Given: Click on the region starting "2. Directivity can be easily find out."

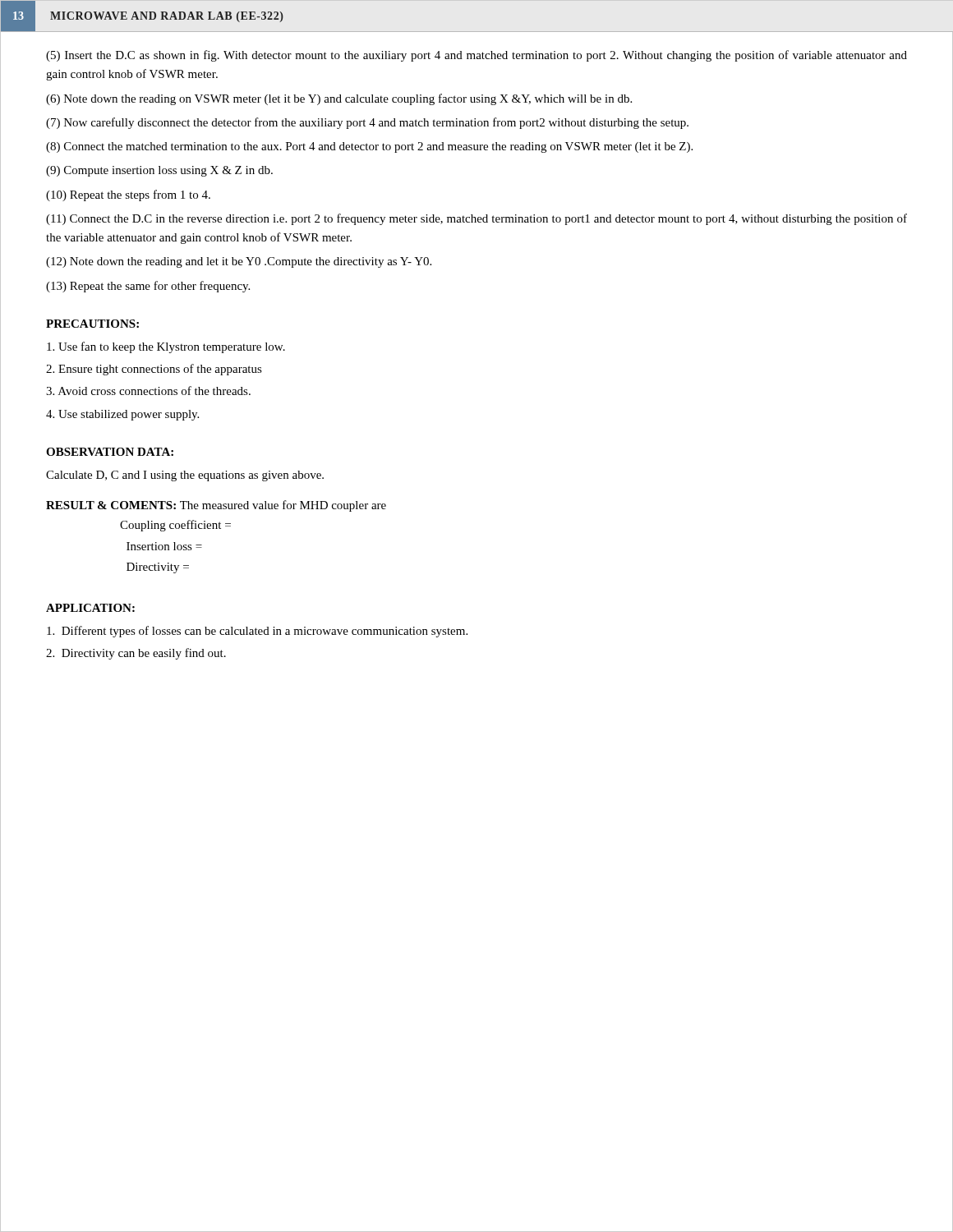Looking at the screenshot, I should coord(136,653).
